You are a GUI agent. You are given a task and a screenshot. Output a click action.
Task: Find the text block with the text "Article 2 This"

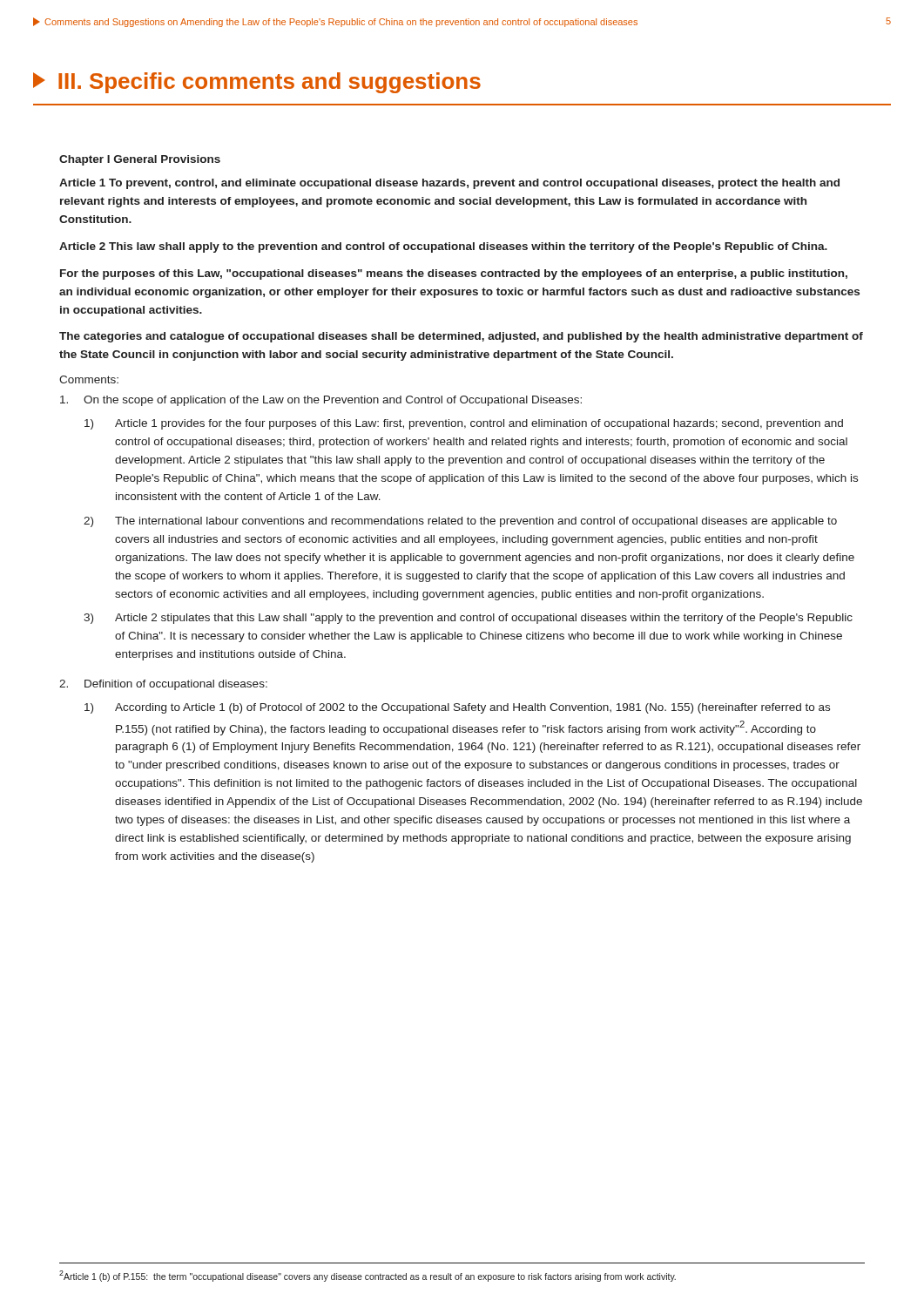(443, 246)
